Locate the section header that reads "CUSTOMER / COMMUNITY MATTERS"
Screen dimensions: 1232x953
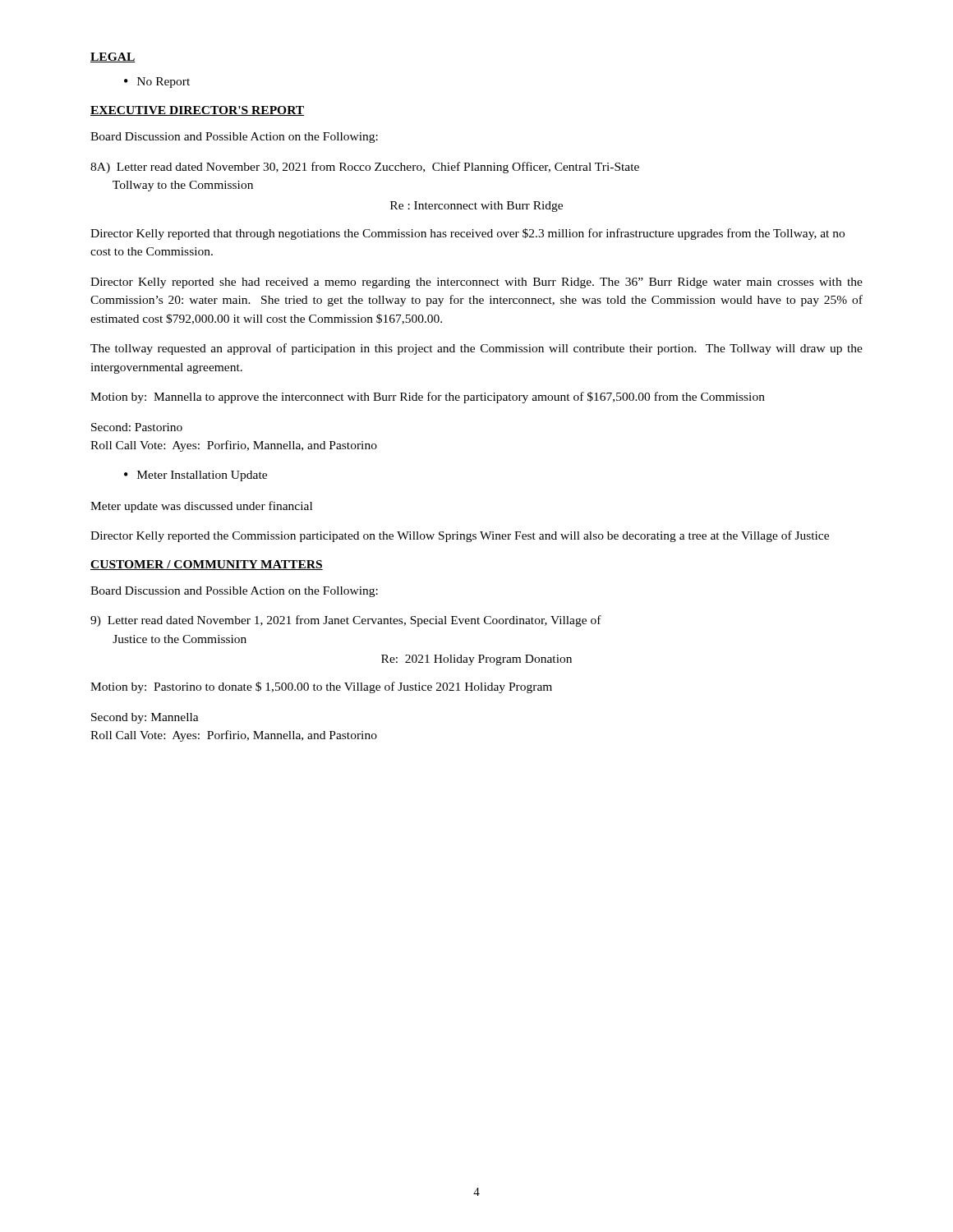click(206, 564)
